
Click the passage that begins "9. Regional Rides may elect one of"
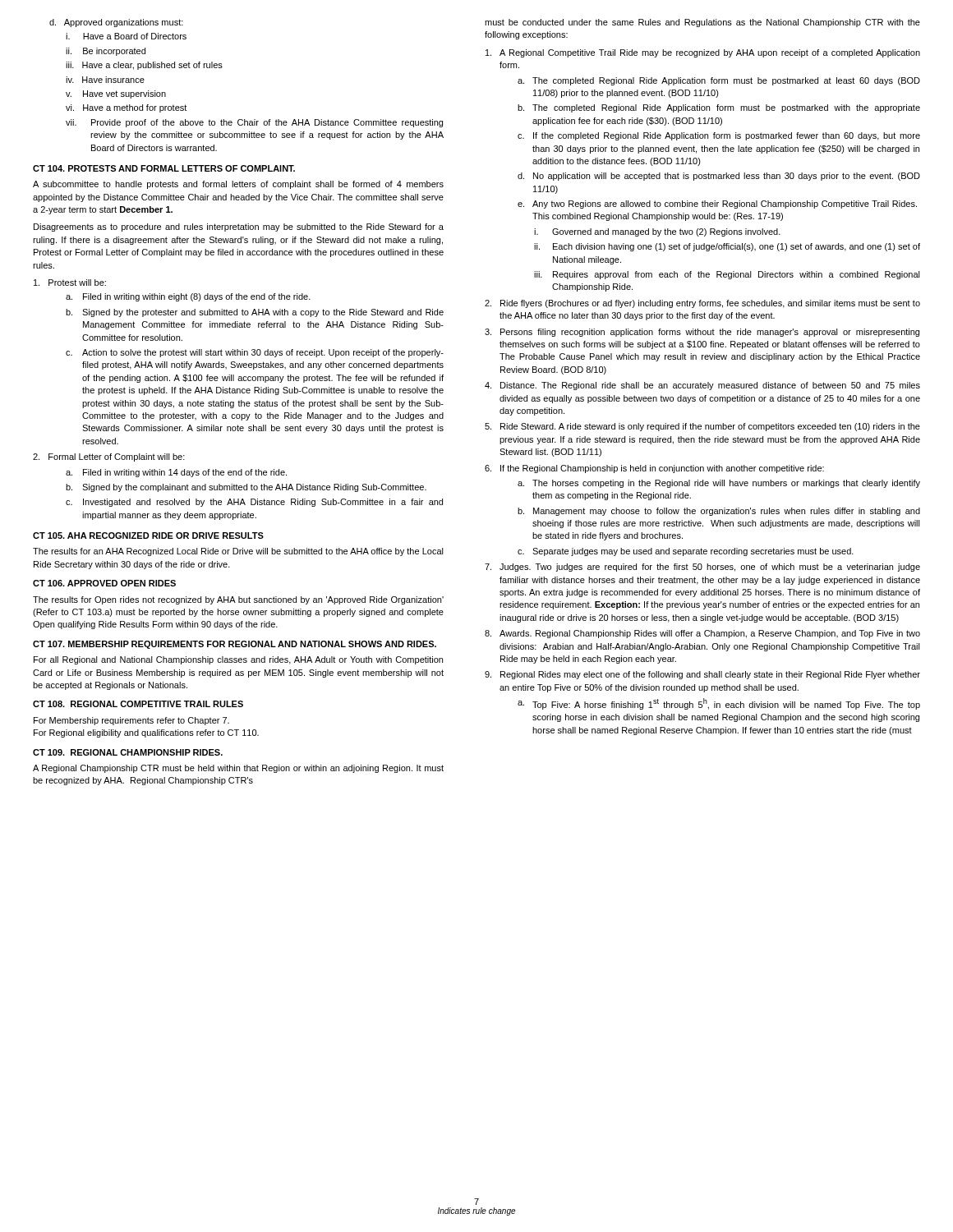[x=702, y=681]
